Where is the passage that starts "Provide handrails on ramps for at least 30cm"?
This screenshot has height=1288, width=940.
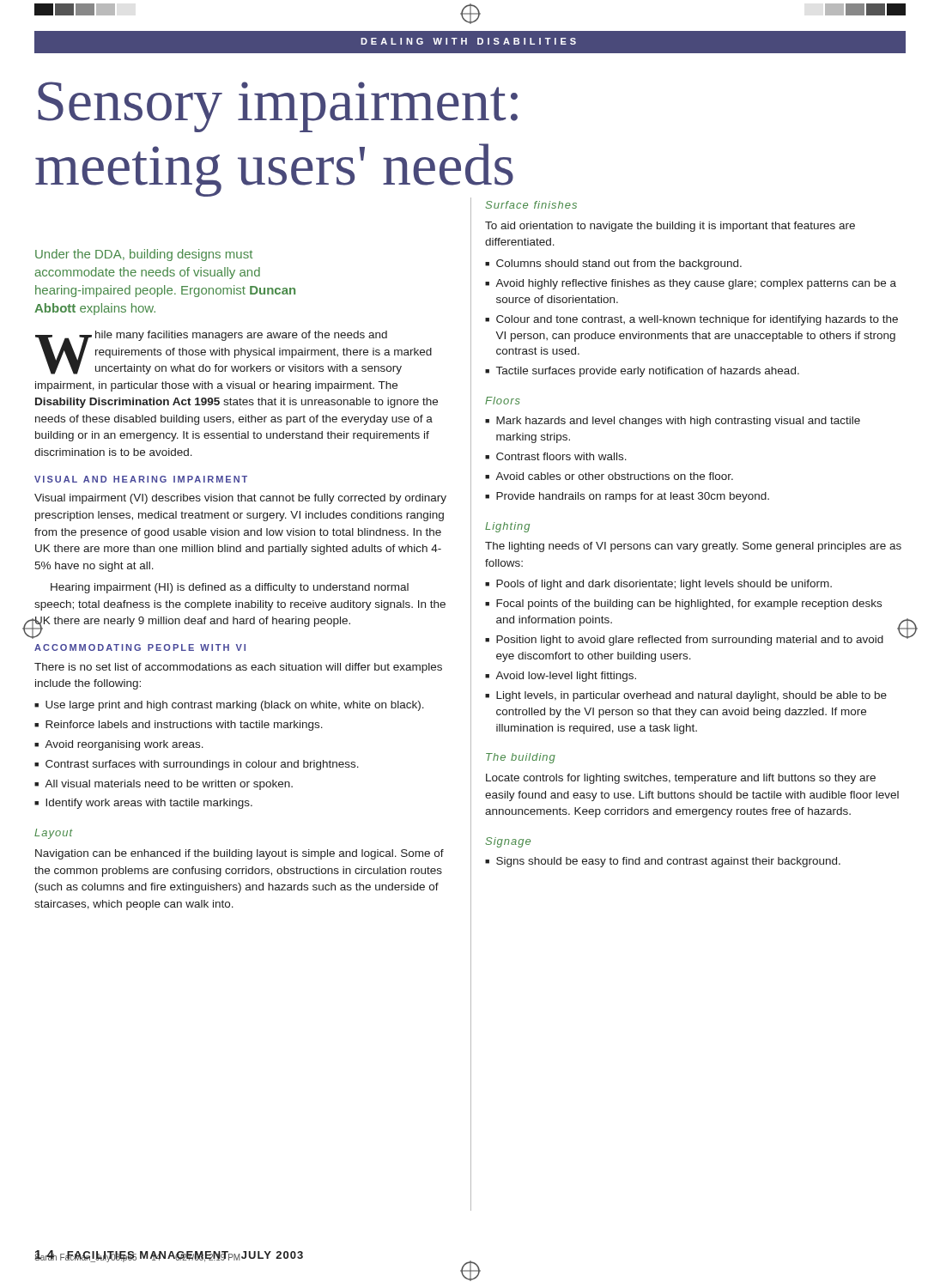click(633, 495)
